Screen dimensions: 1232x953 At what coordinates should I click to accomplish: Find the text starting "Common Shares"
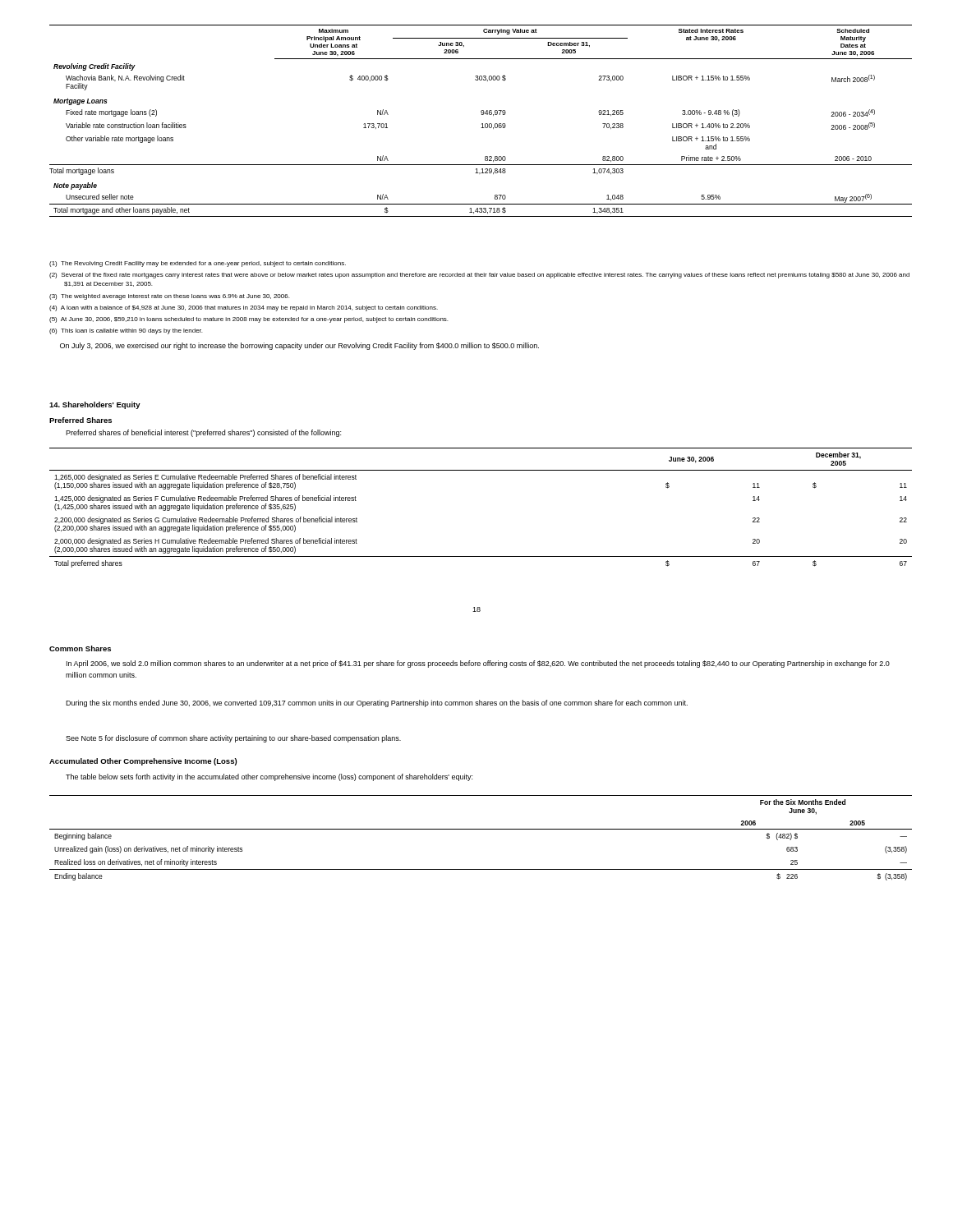click(80, 648)
